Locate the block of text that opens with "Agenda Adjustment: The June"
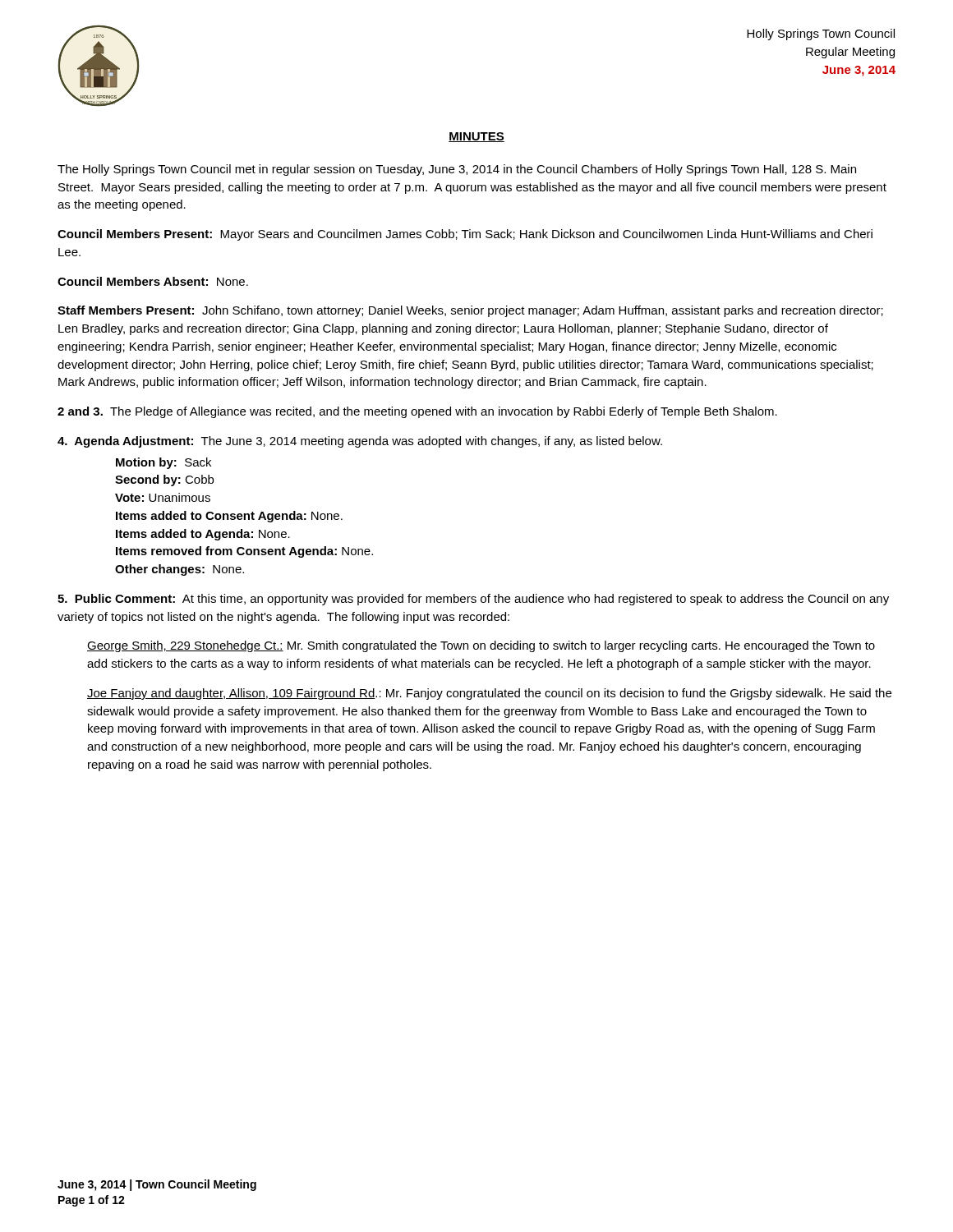The width and height of the screenshot is (953, 1232). pyautogui.click(x=360, y=442)
